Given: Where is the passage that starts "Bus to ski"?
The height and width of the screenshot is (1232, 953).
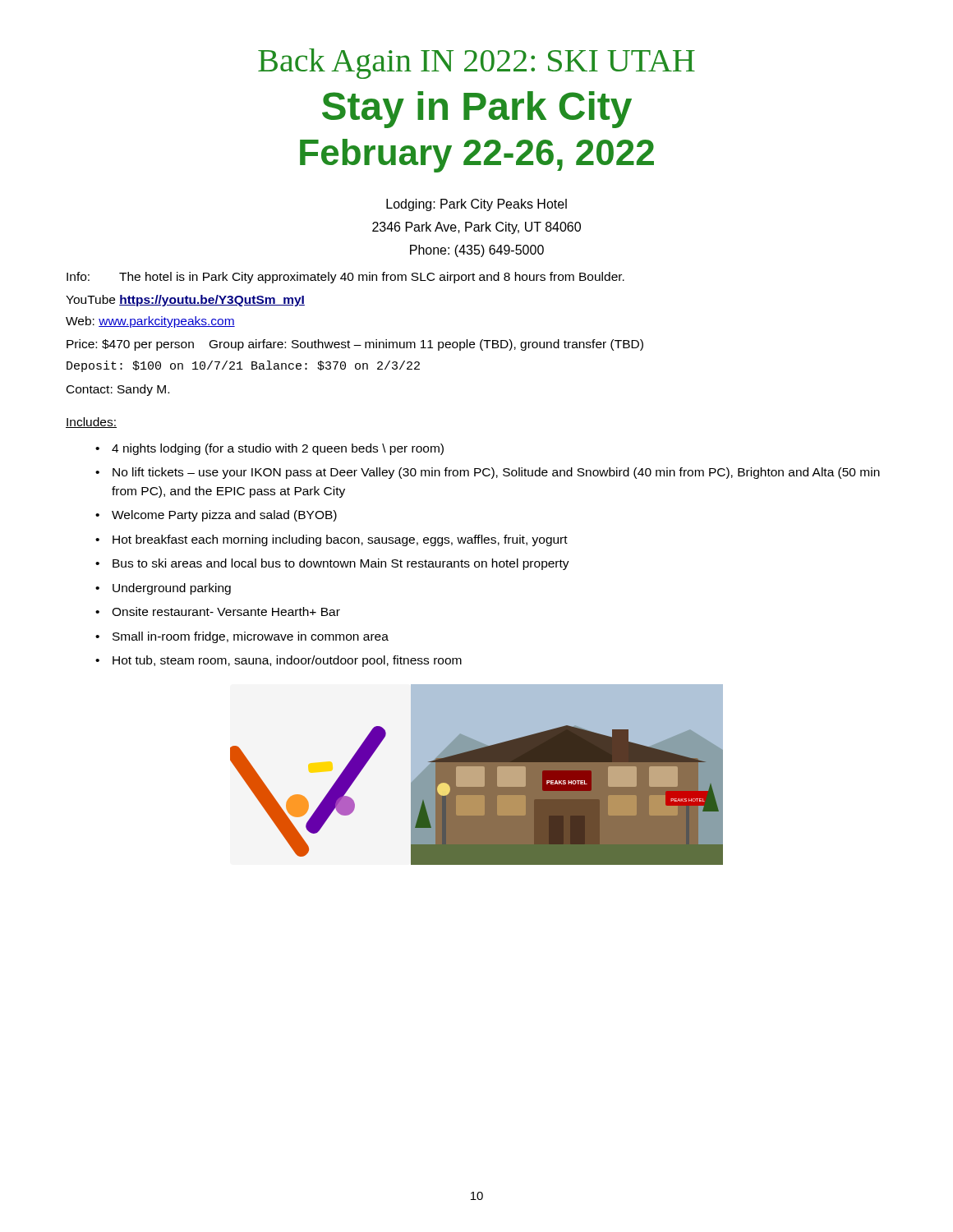Looking at the screenshot, I should pyautogui.click(x=340, y=563).
